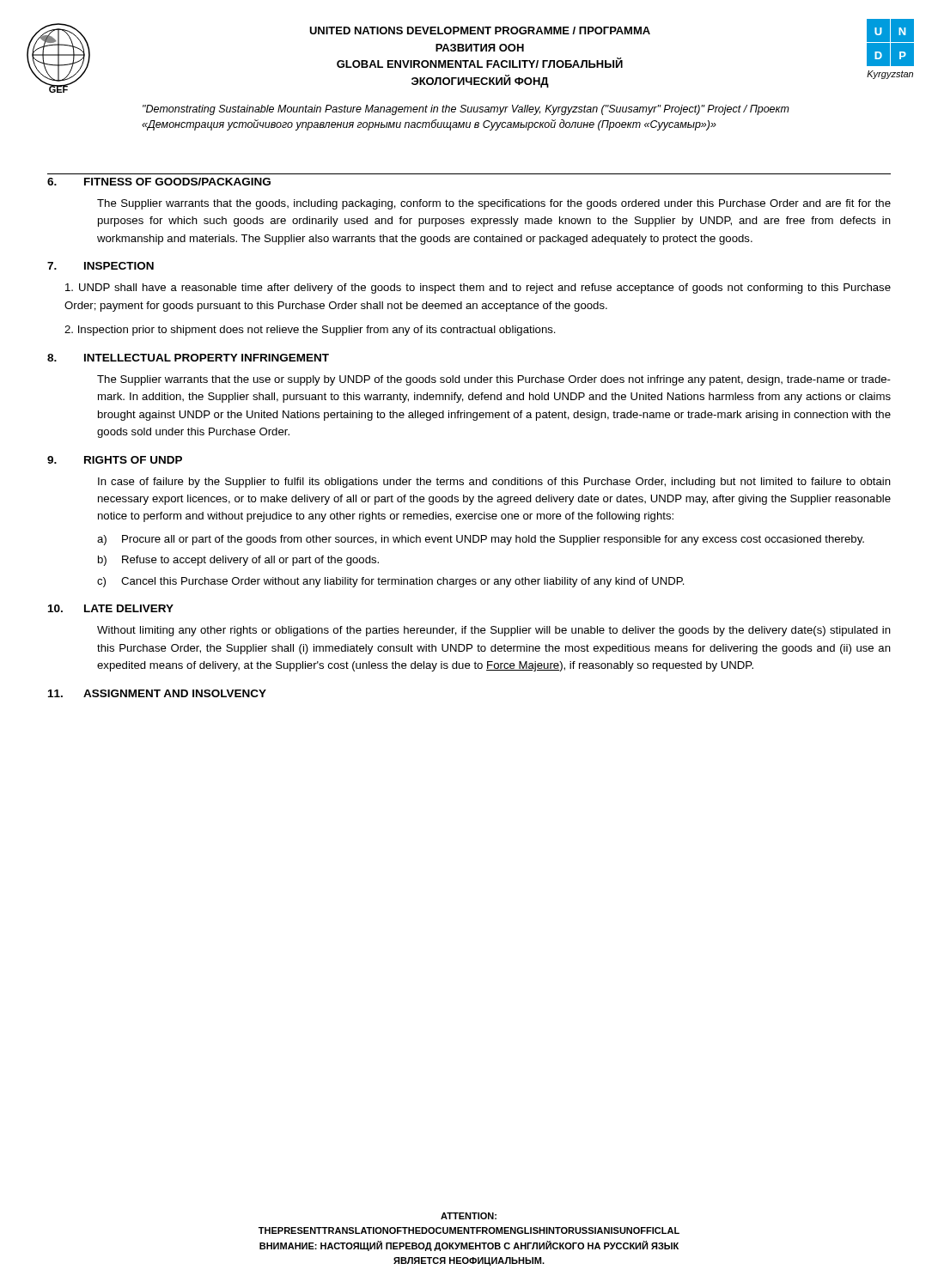Click on the text block starting "6. FITNESS OF GOODS/PACKAGING"
The height and width of the screenshot is (1288, 938).
(x=469, y=182)
